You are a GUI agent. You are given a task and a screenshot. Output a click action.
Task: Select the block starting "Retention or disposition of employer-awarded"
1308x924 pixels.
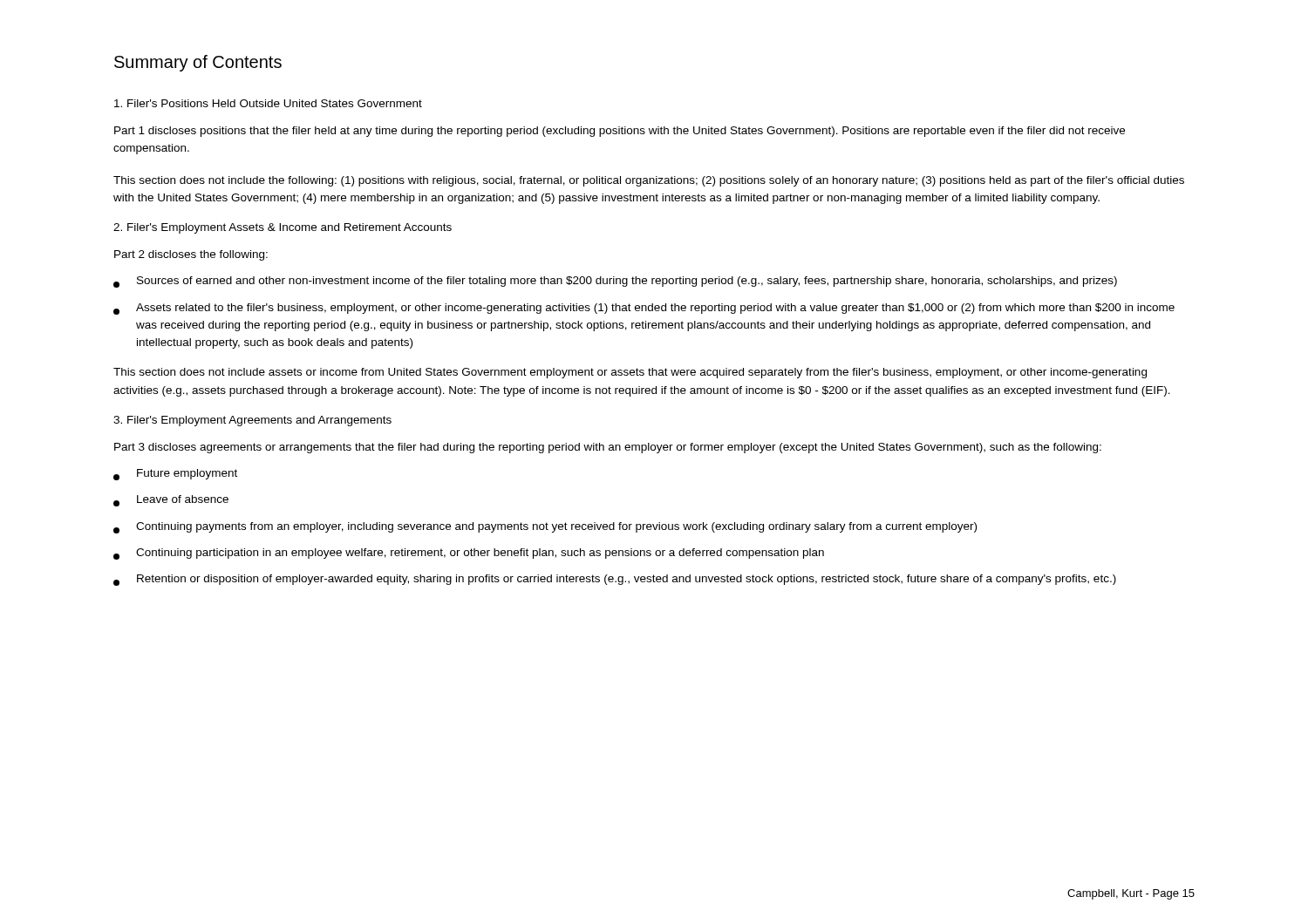615,581
